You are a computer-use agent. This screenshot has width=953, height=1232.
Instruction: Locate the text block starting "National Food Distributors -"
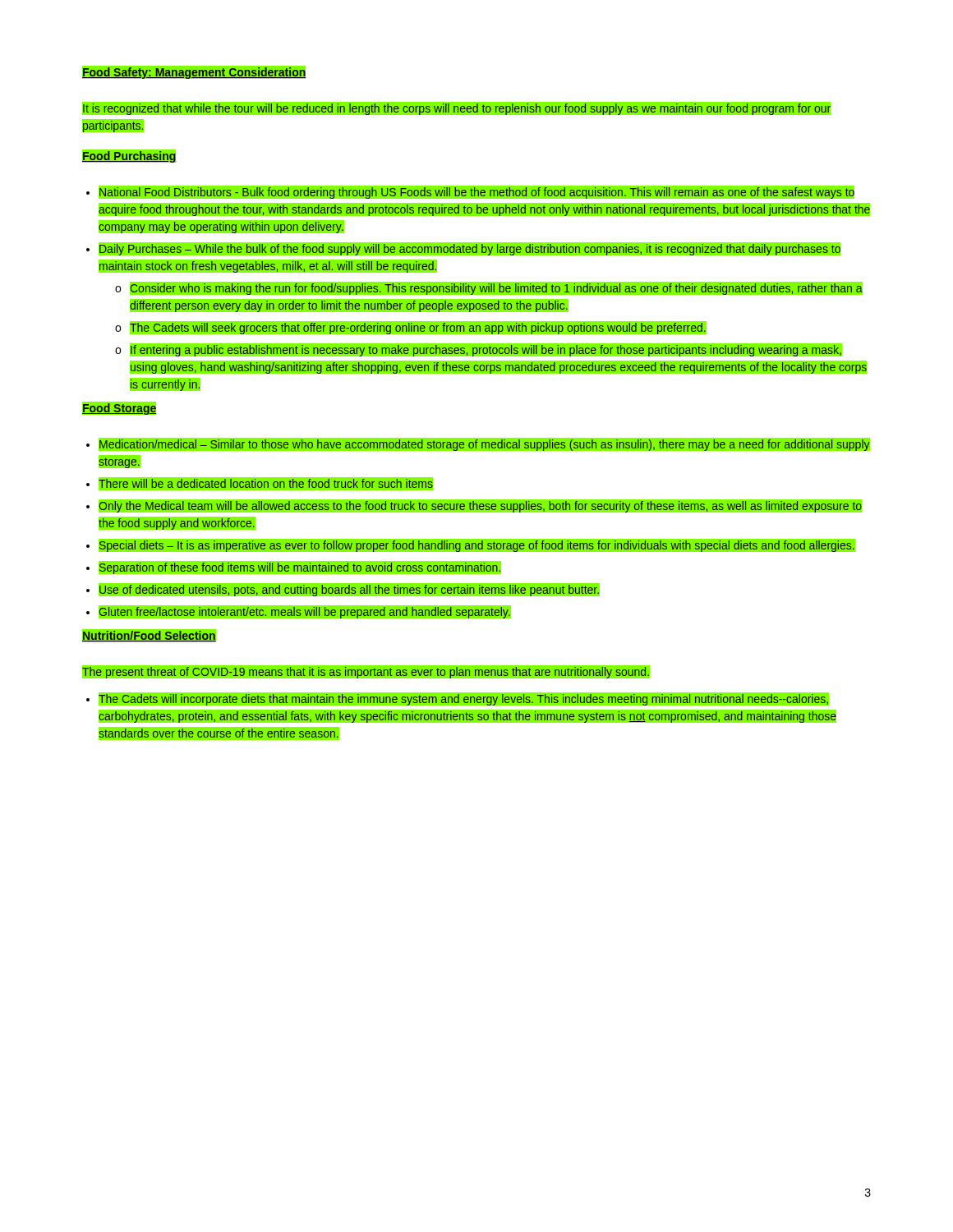(485, 210)
